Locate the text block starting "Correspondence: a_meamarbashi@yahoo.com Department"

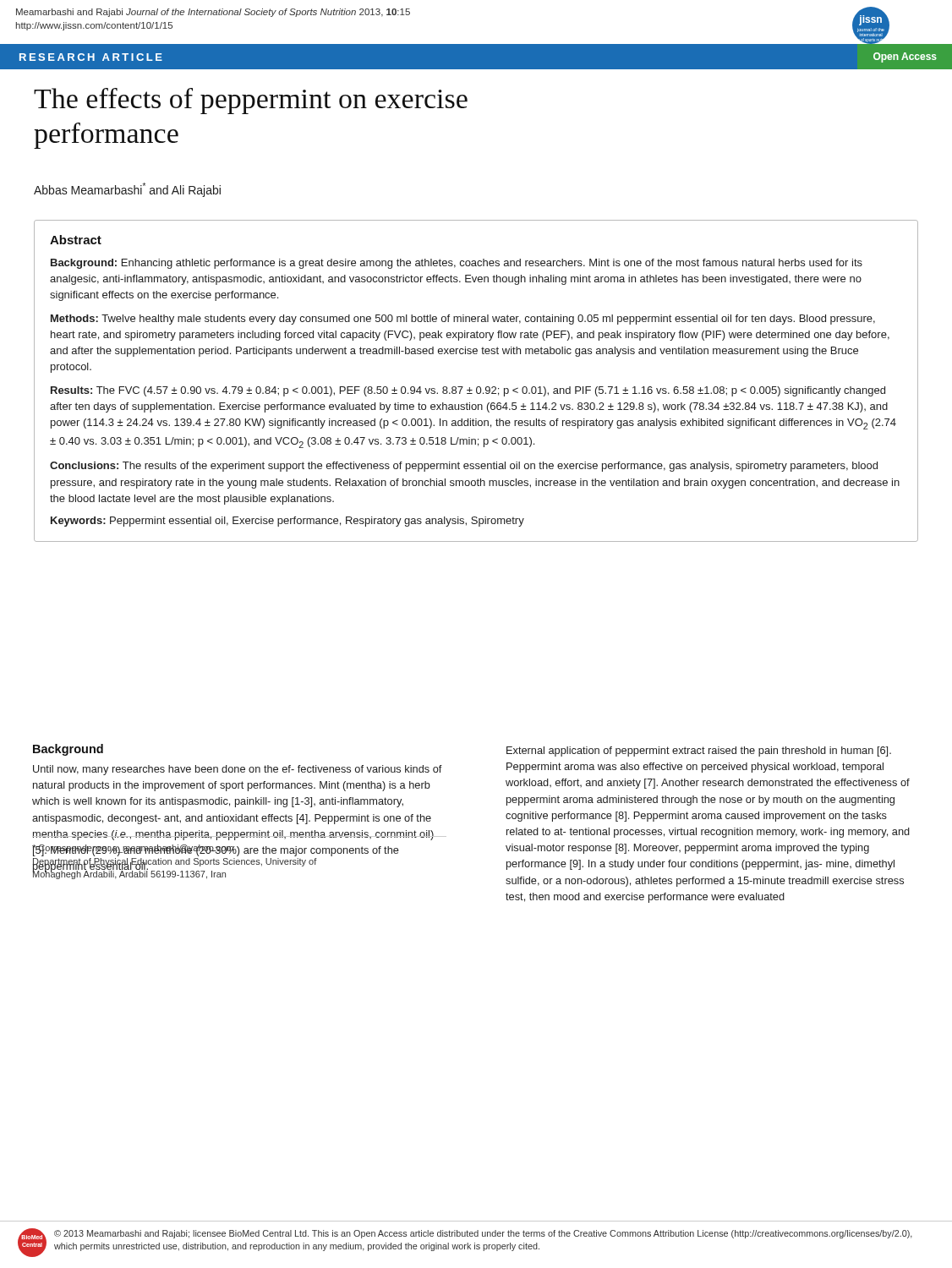tap(174, 861)
